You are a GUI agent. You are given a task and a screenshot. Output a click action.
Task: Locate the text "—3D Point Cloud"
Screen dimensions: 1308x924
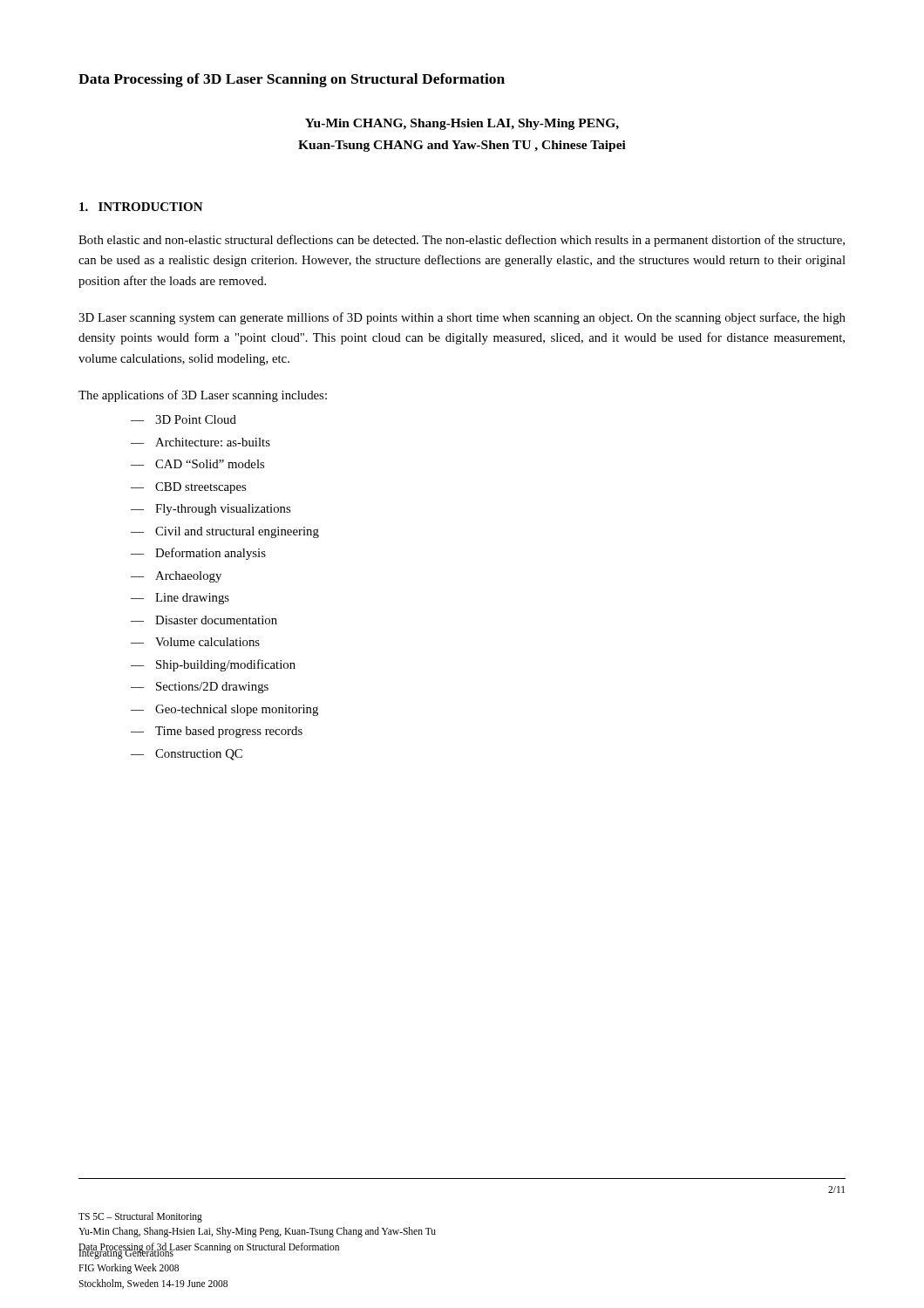pos(183,420)
